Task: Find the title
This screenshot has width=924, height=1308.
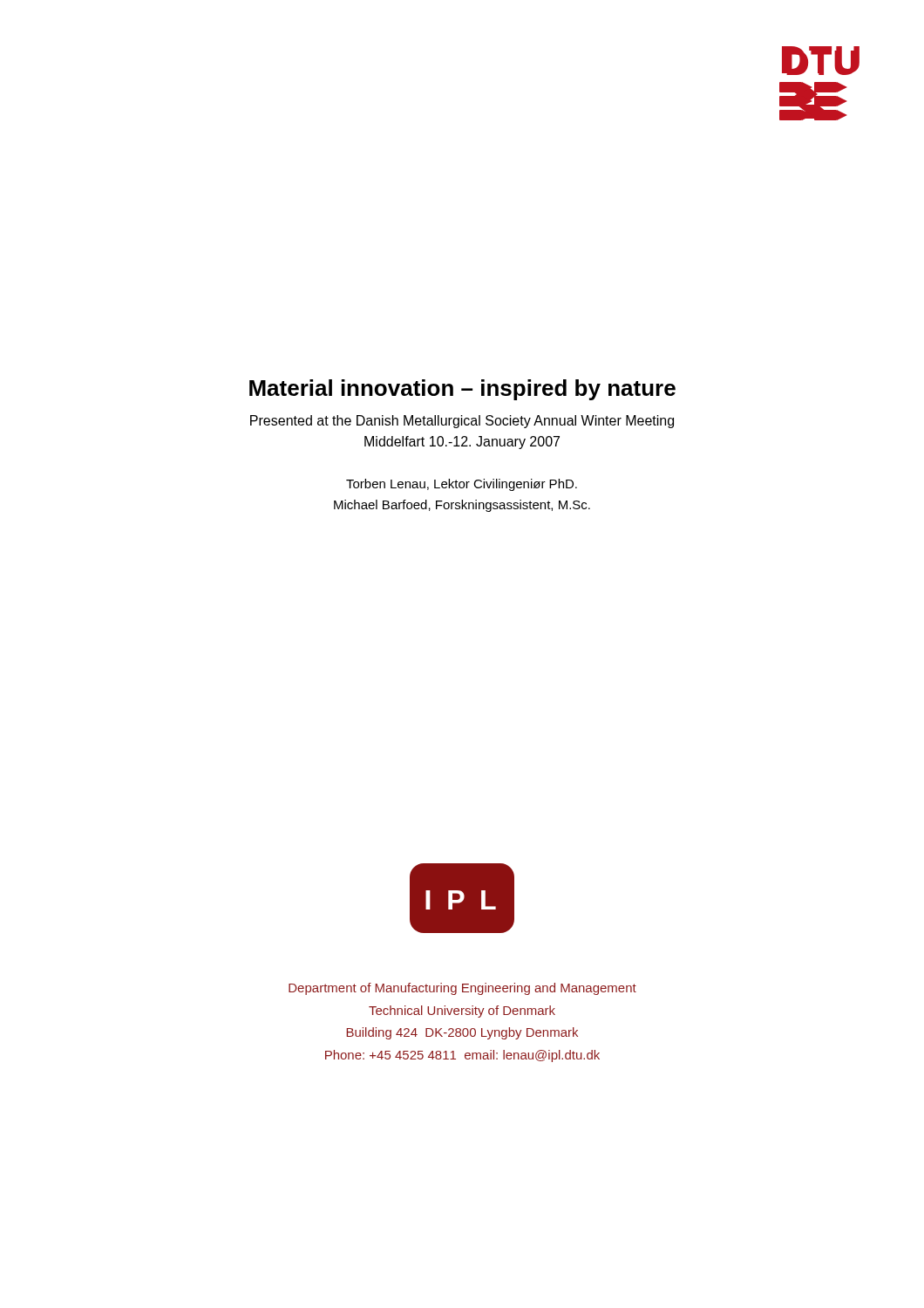Action: point(462,445)
